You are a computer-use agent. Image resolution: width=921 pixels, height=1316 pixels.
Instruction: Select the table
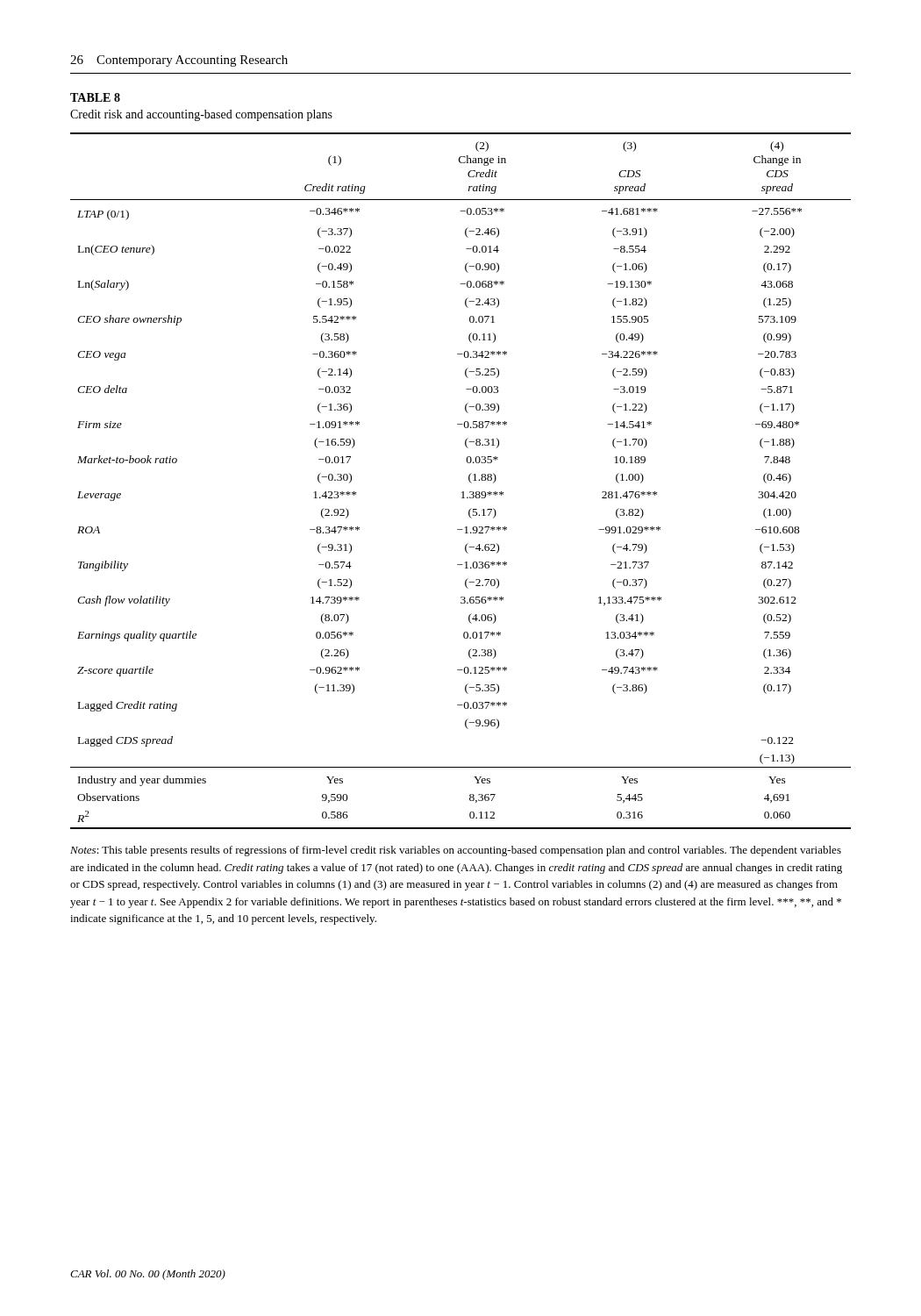pyautogui.click(x=460, y=481)
